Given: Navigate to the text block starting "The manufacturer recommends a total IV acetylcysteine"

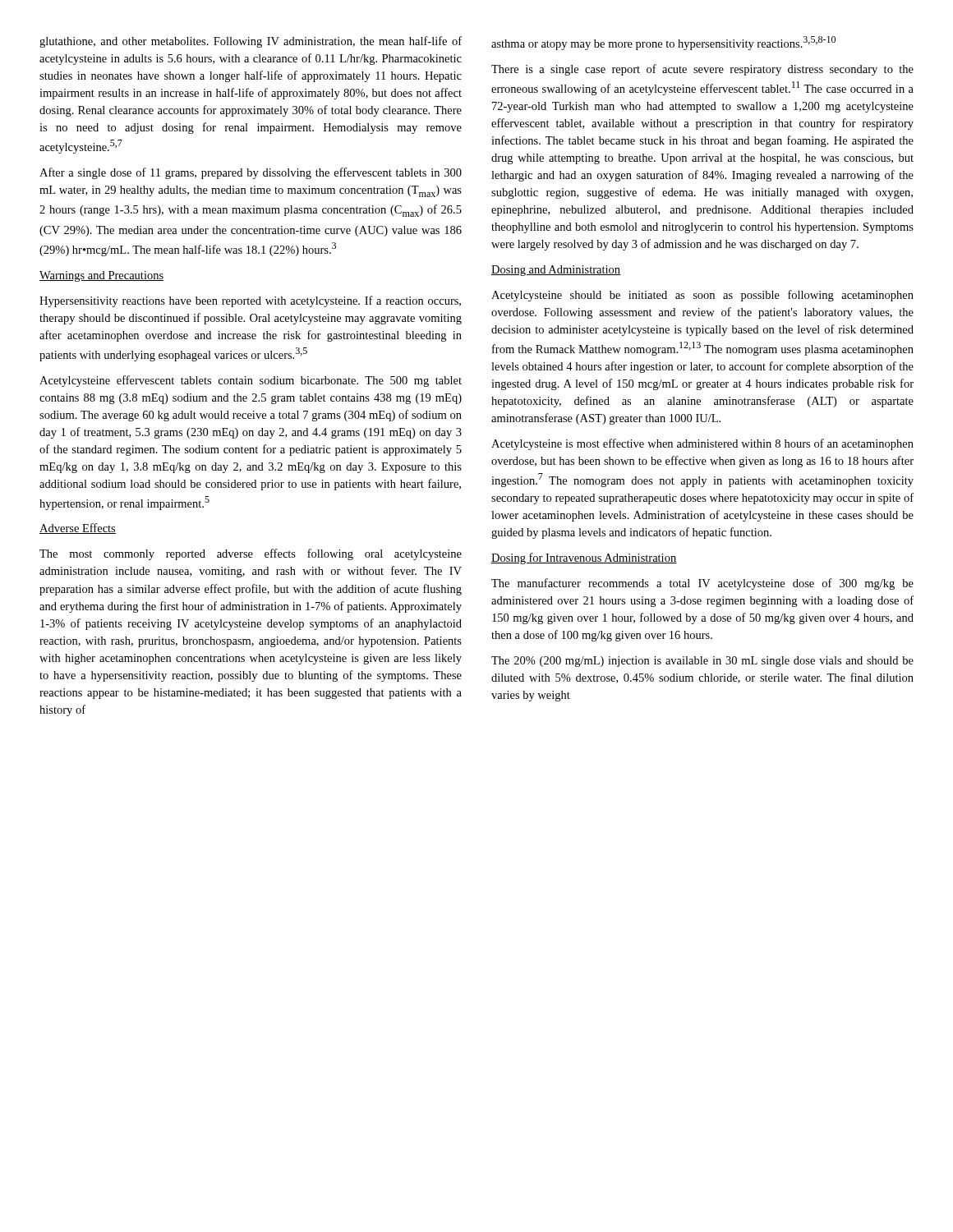Looking at the screenshot, I should coord(702,609).
